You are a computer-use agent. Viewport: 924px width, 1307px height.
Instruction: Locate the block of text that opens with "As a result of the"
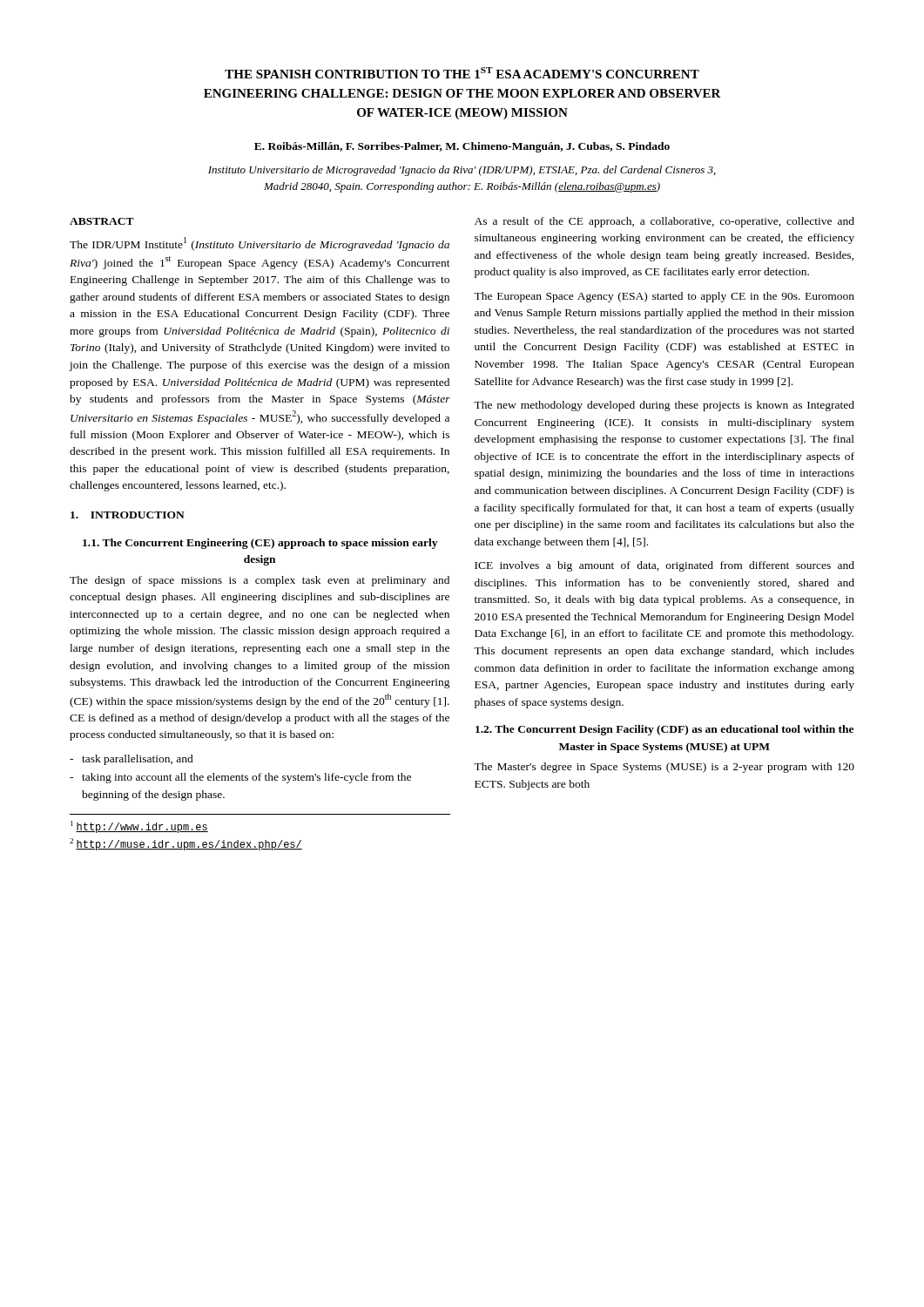664,461
